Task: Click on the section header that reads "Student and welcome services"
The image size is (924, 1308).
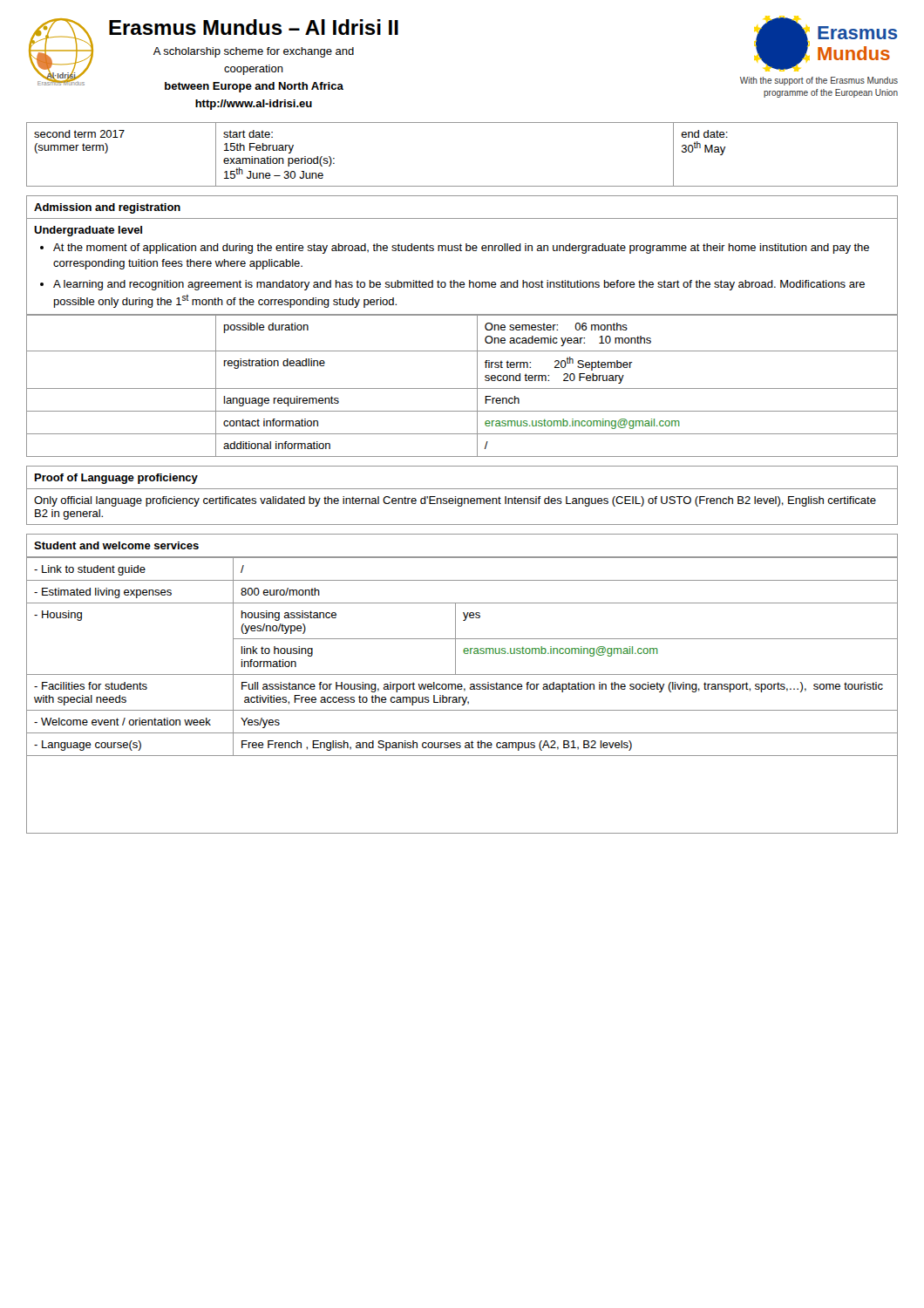Action: tap(462, 546)
